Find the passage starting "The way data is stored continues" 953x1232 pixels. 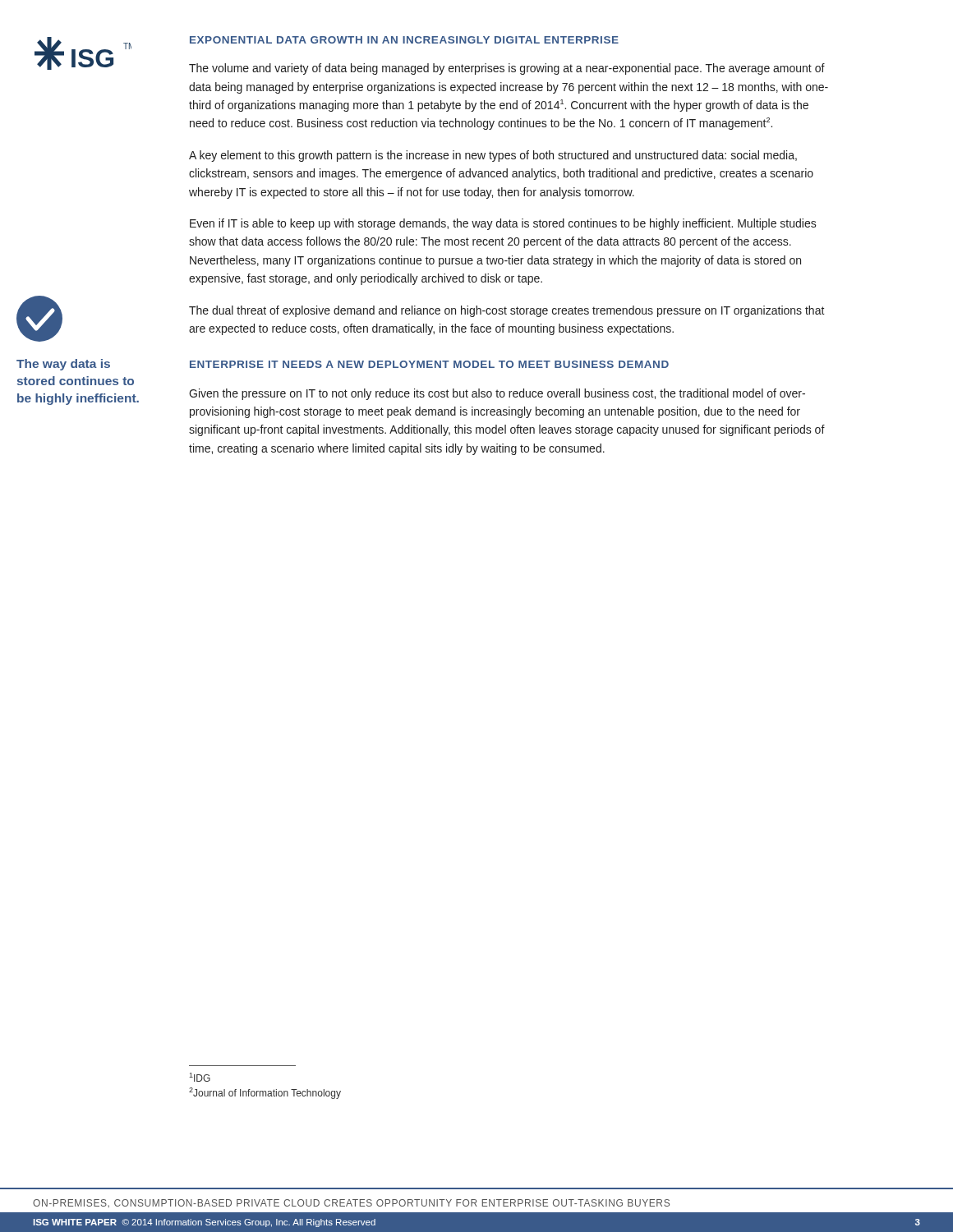(x=78, y=381)
